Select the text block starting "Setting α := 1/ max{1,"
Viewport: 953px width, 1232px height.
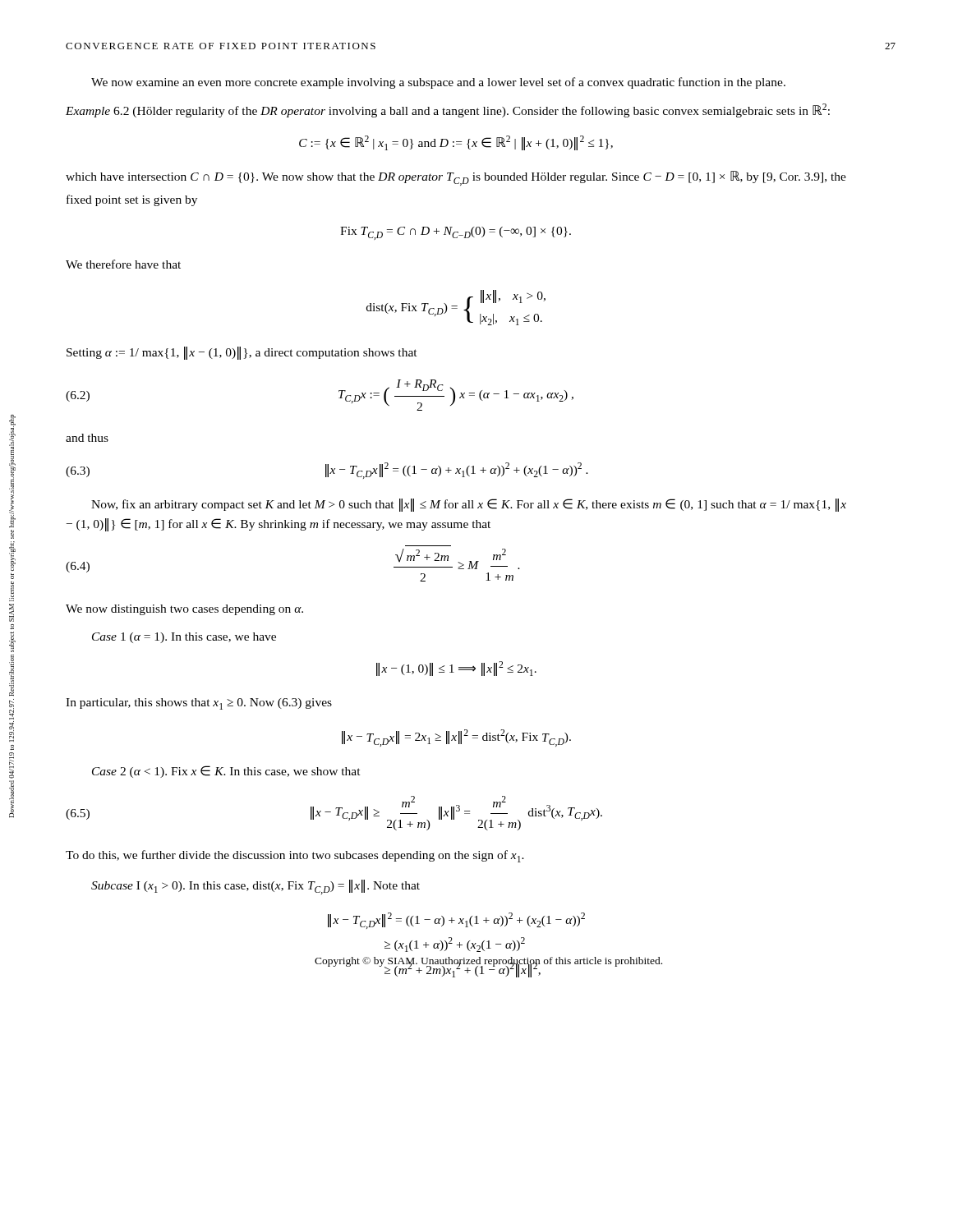pos(242,353)
